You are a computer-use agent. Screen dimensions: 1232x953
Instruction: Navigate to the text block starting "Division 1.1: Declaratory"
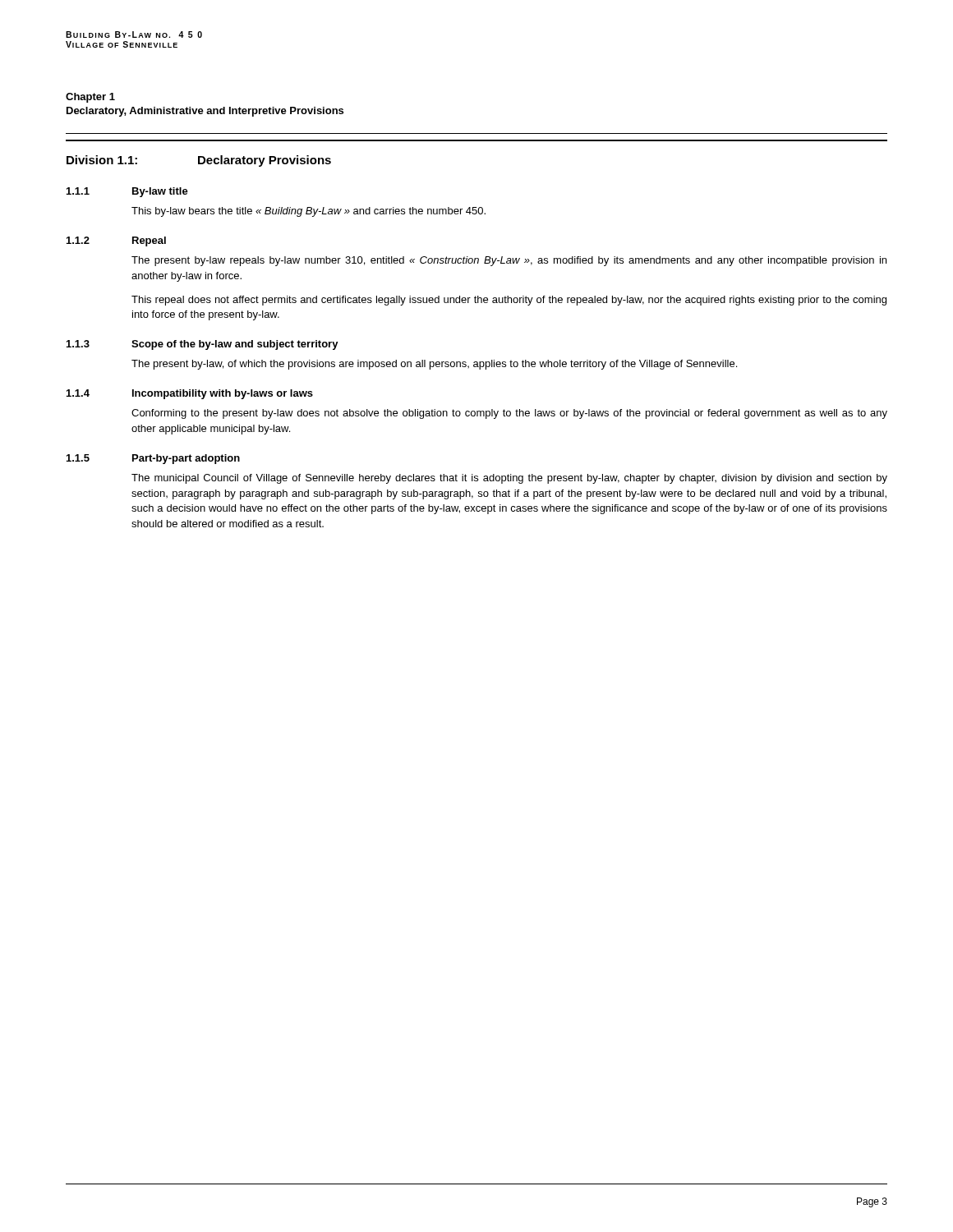pyautogui.click(x=199, y=161)
